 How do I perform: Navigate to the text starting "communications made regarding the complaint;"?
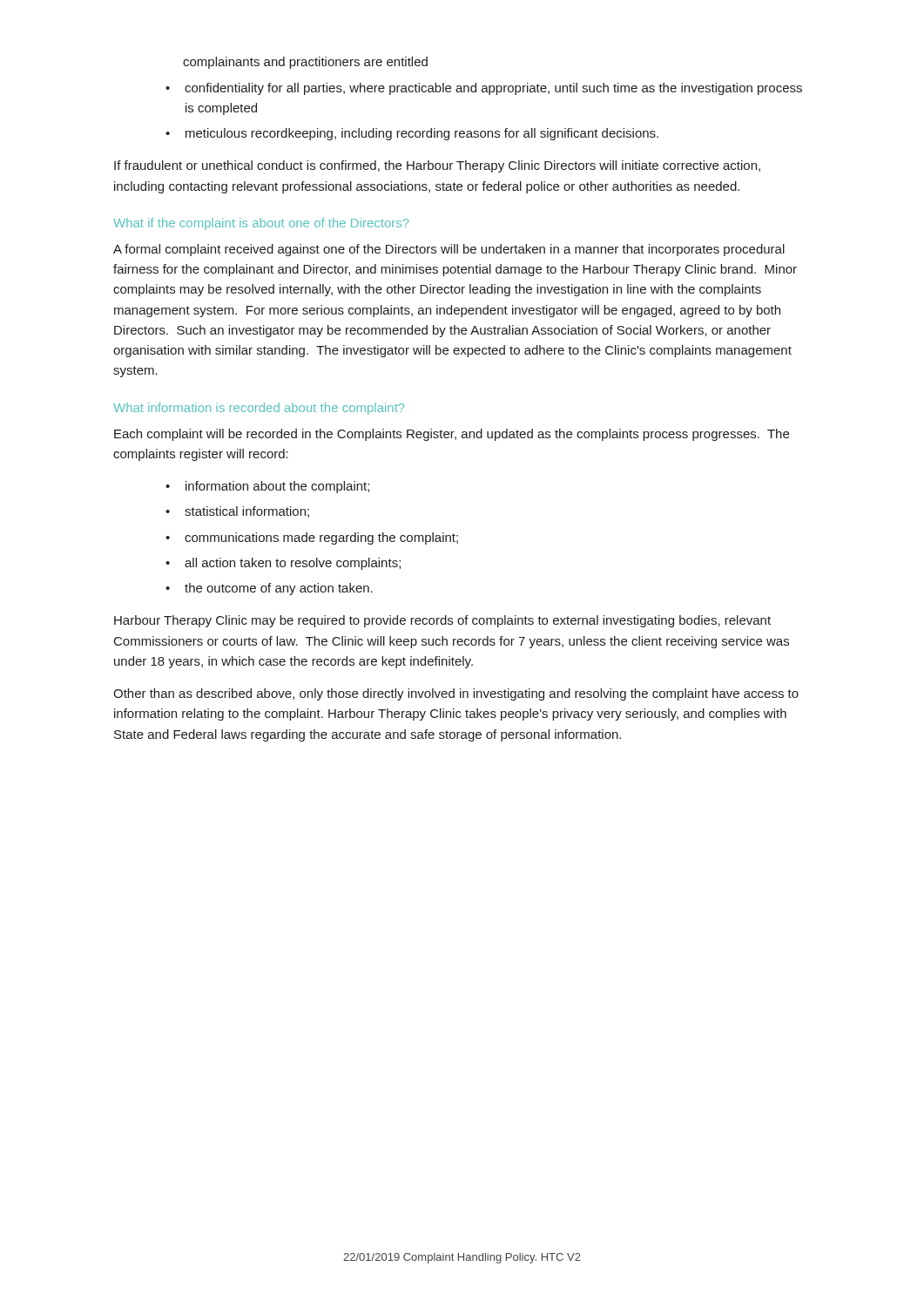click(x=322, y=537)
